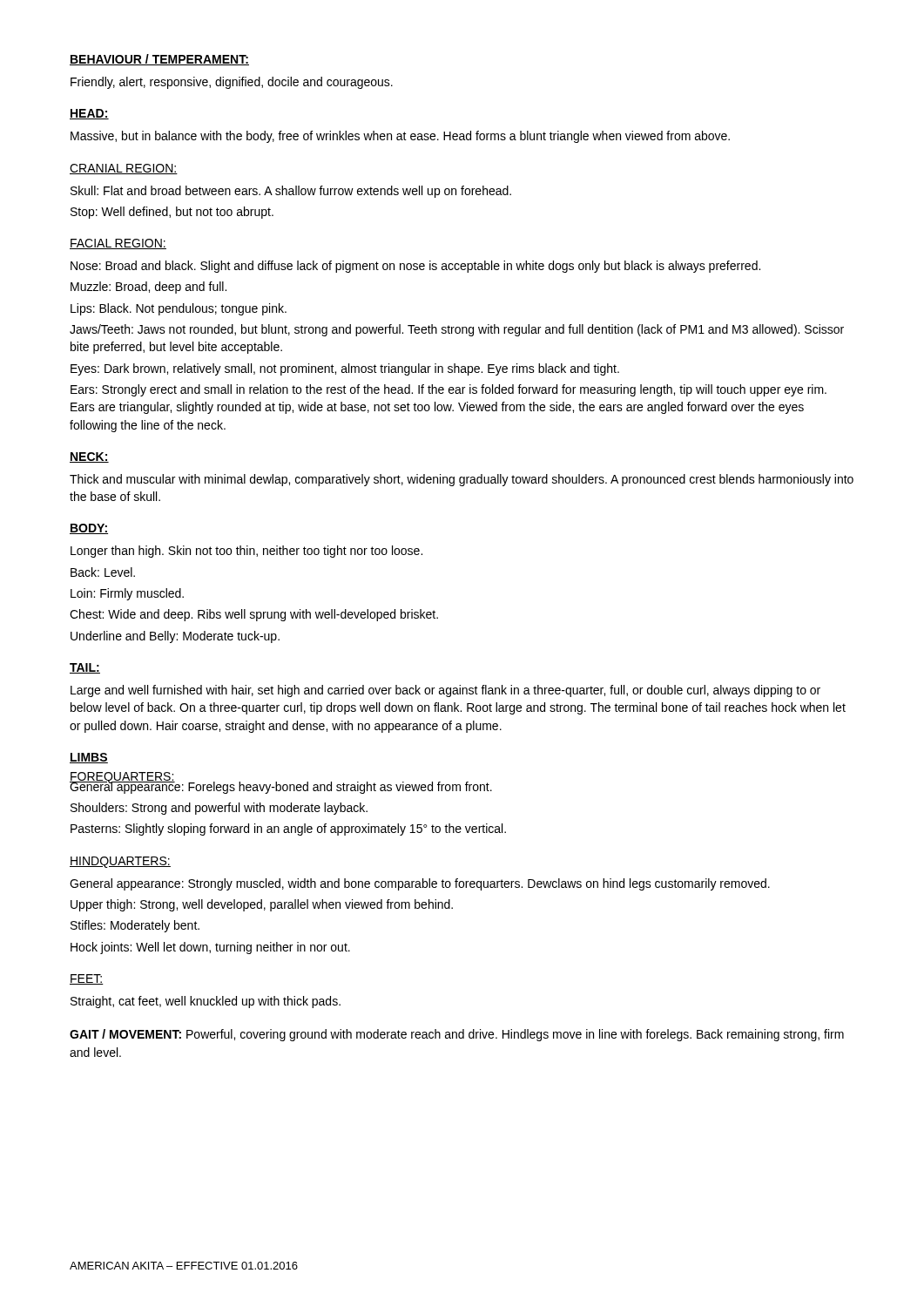924x1307 pixels.
Task: Navigate to the region starting "BEHAVIOUR / TEMPERAMENT:"
Action: point(159,59)
